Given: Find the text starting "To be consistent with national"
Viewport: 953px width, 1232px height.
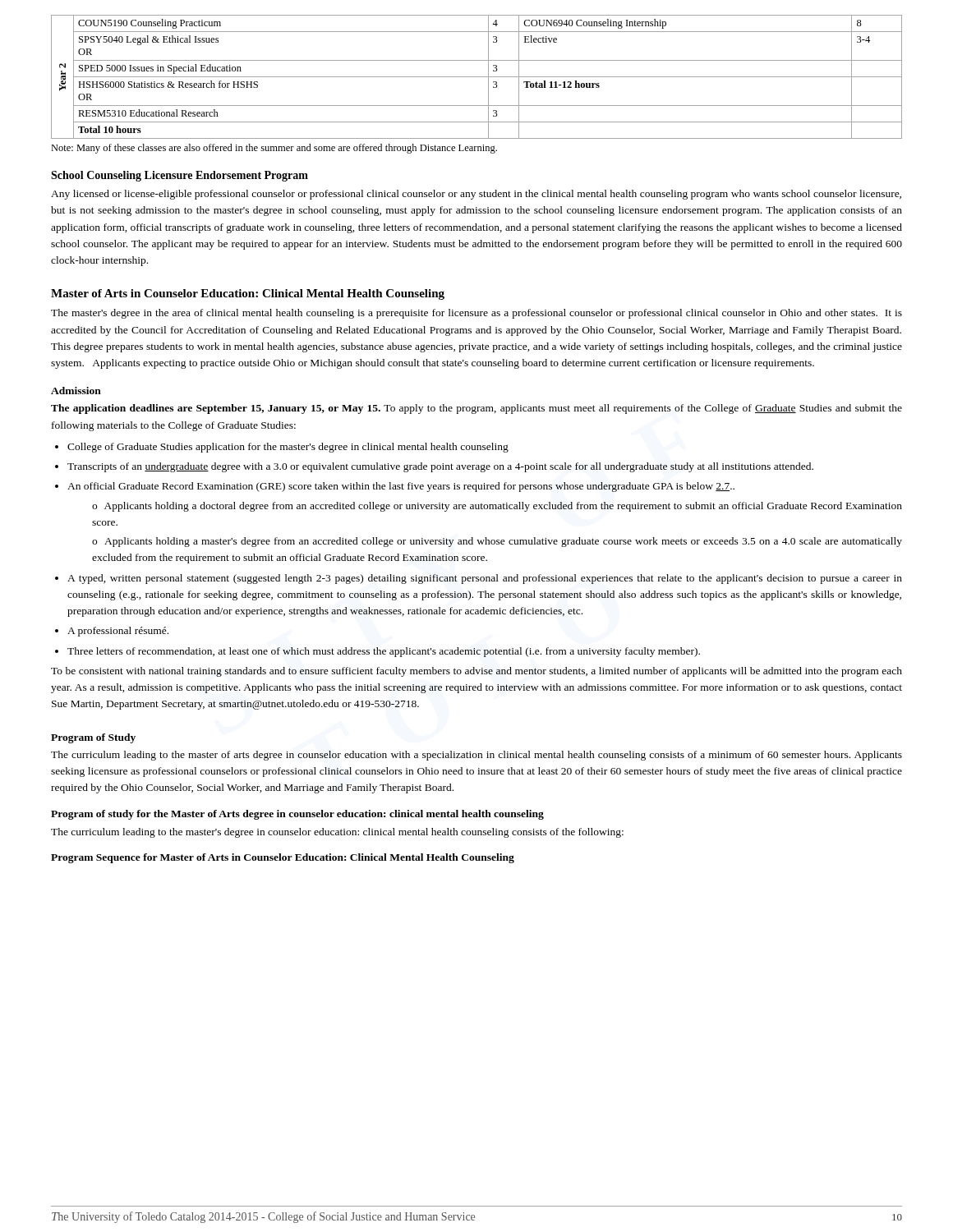Looking at the screenshot, I should tap(476, 687).
